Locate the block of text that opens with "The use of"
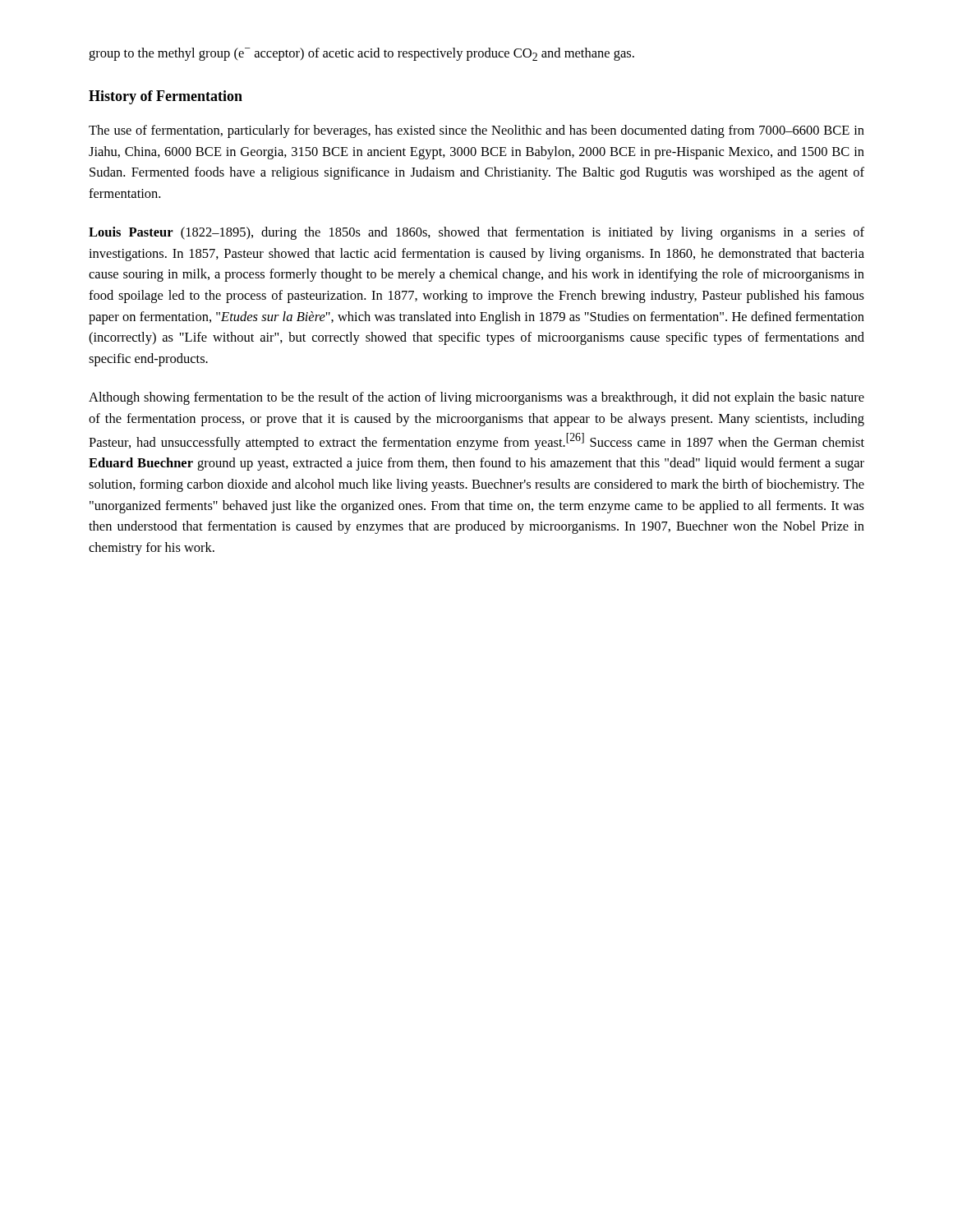Viewport: 953px width, 1232px height. 476,162
